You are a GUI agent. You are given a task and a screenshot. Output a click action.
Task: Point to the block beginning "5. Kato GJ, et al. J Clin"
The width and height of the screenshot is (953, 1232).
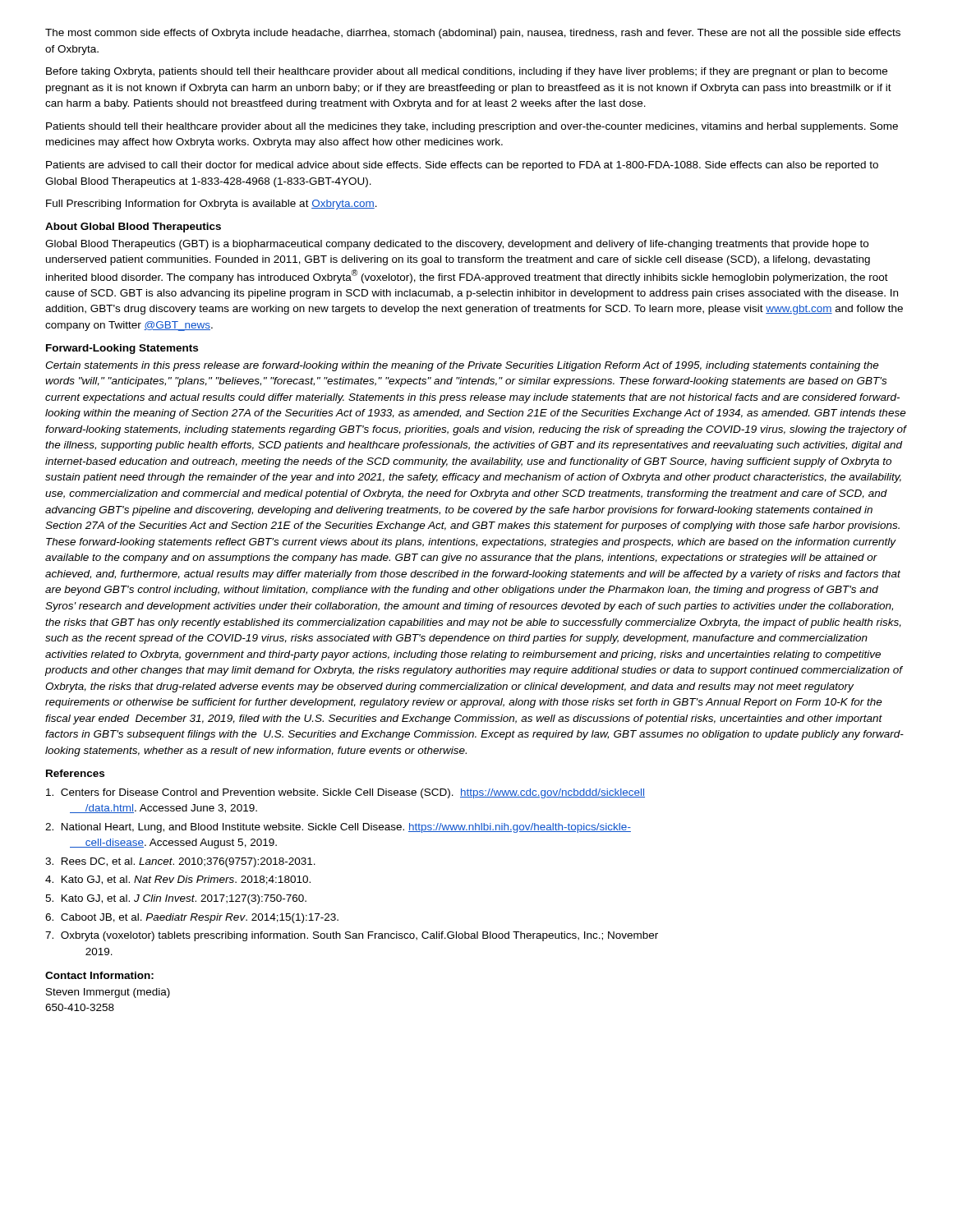coord(176,898)
